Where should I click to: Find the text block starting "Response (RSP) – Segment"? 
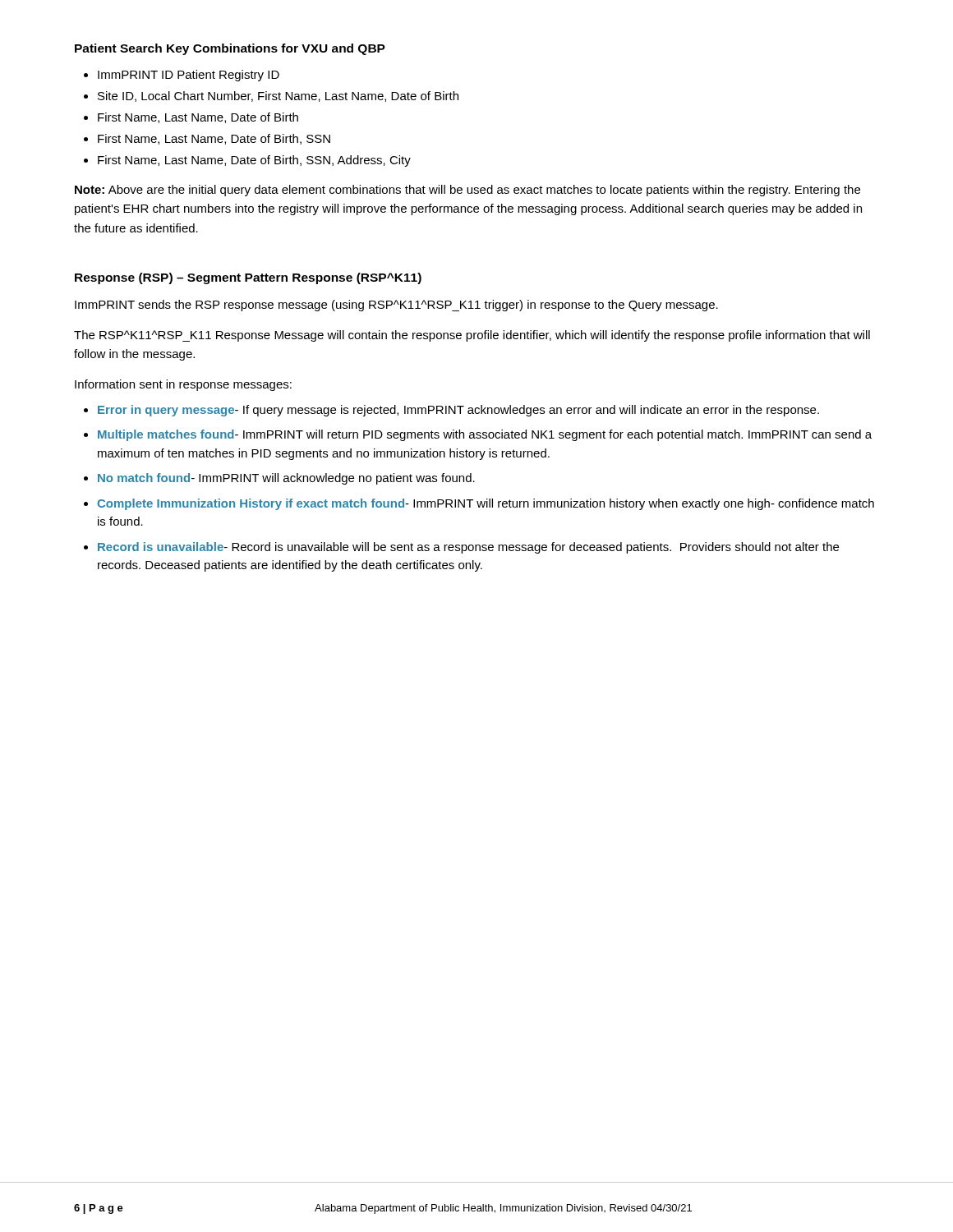tap(248, 277)
